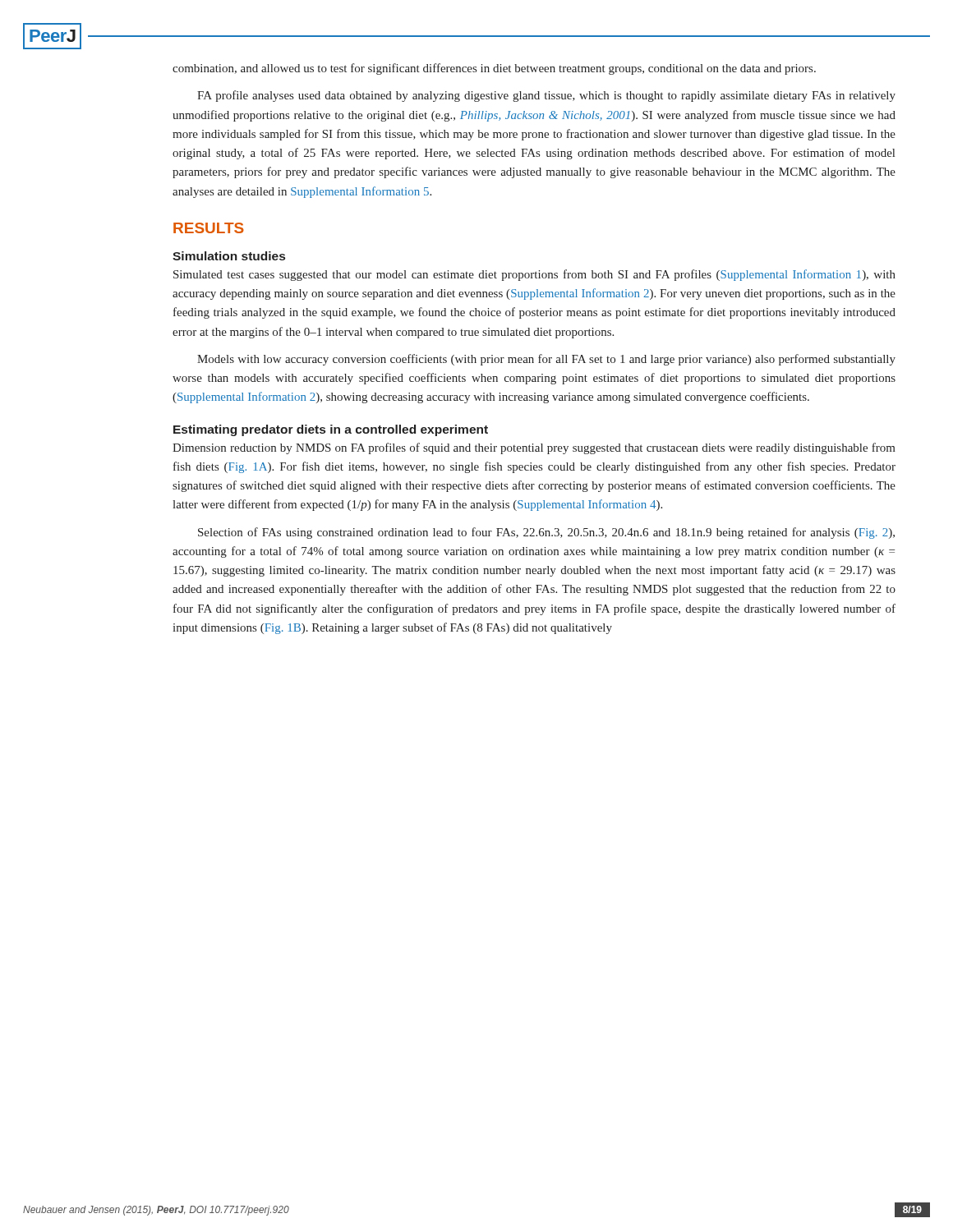Locate the text starting "Dimension reduction by NMDS on FA profiles"
The image size is (953, 1232).
tap(534, 476)
